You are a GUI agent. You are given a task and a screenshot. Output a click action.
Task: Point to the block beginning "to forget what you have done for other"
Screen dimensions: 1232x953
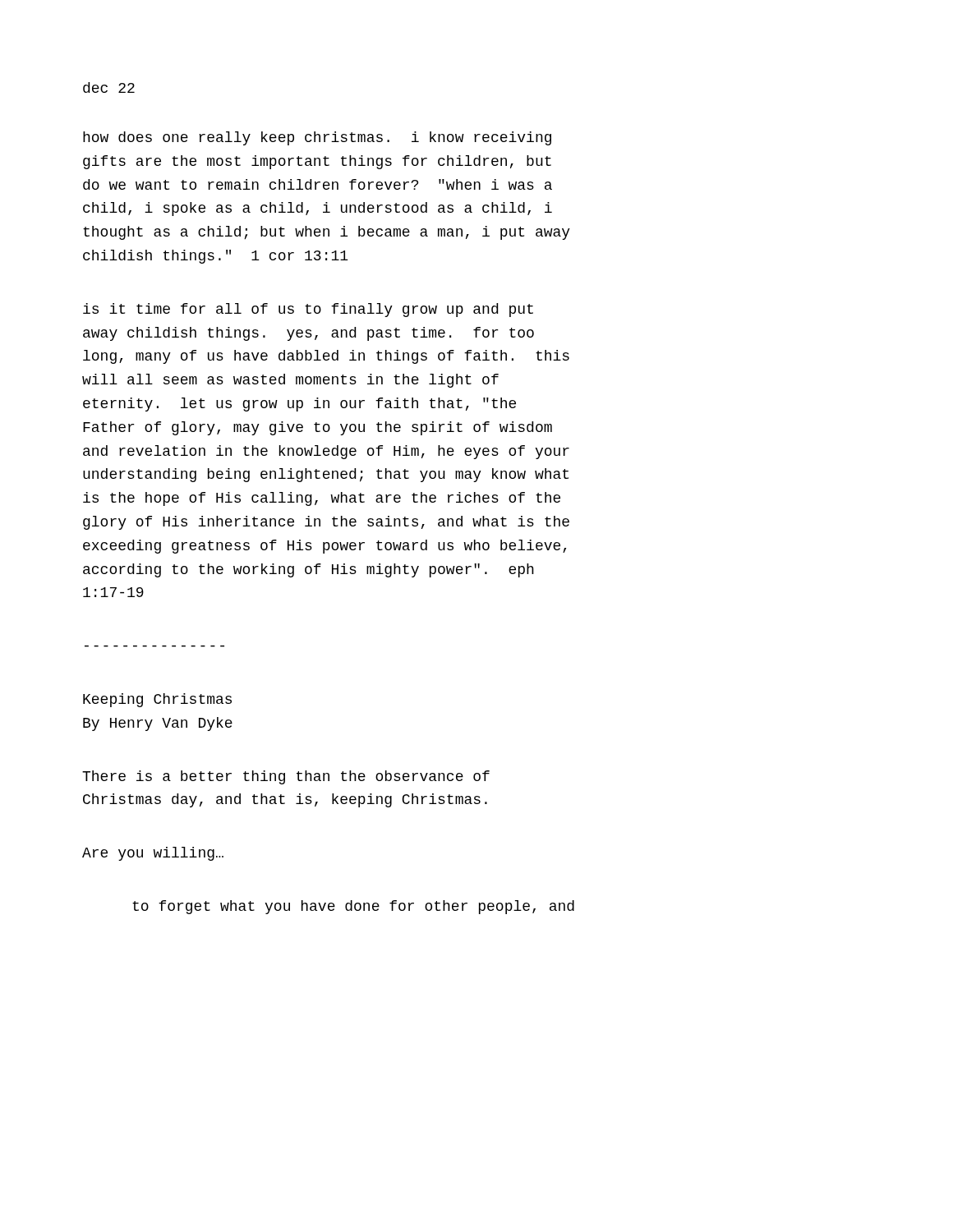[501, 907]
